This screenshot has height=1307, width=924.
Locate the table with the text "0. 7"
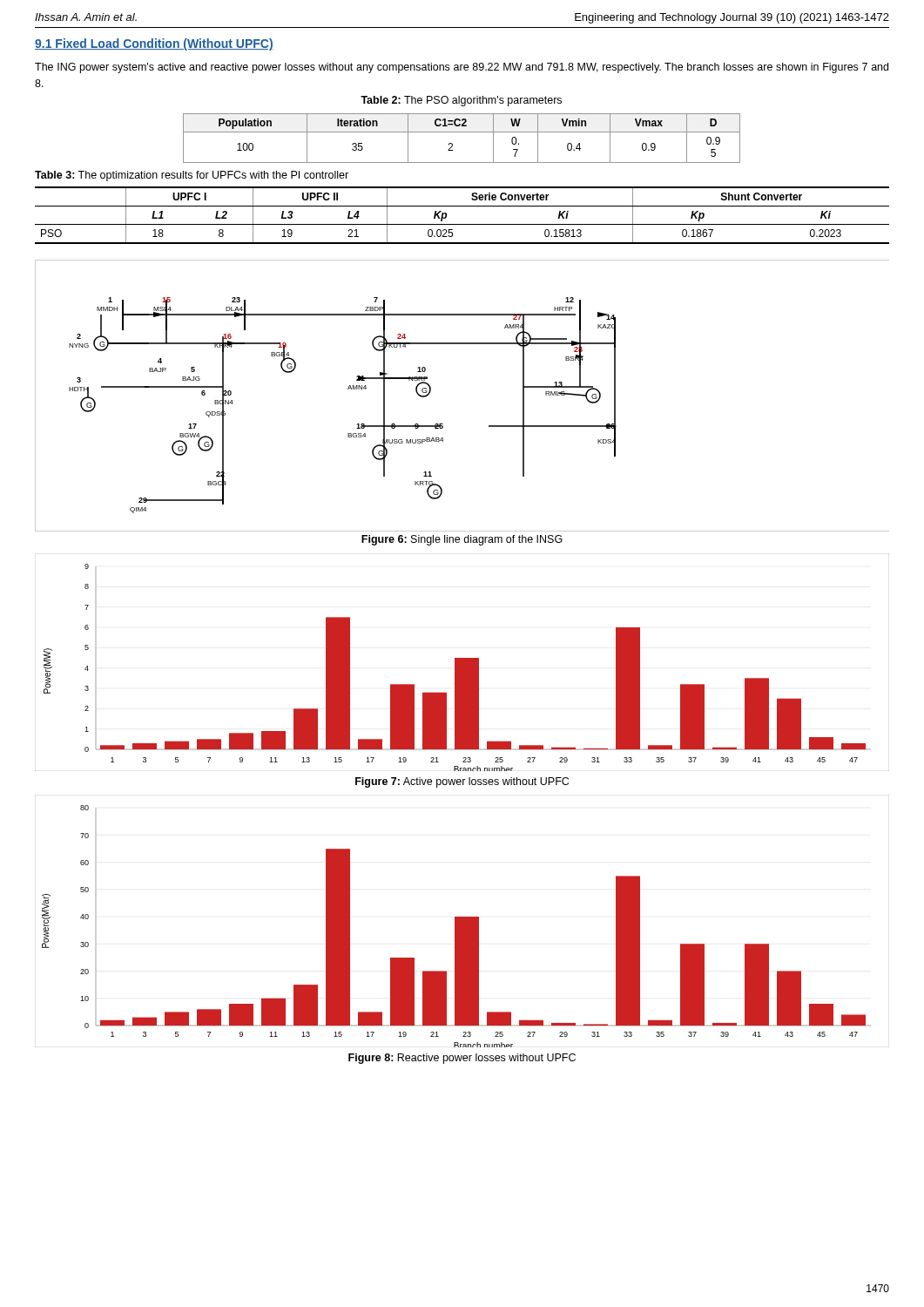[x=462, y=138]
